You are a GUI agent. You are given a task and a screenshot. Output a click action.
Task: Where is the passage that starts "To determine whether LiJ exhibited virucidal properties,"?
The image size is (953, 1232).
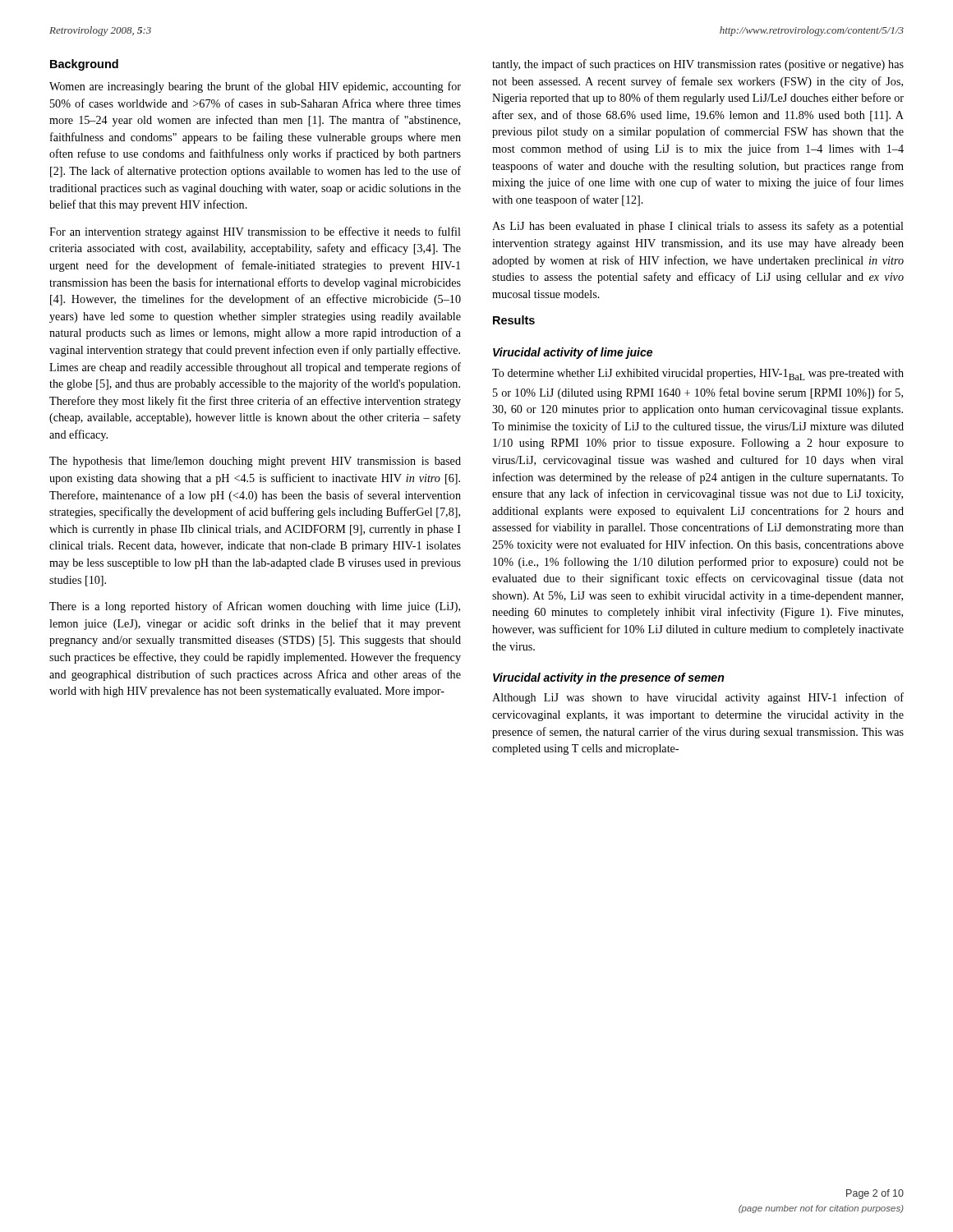tap(698, 509)
